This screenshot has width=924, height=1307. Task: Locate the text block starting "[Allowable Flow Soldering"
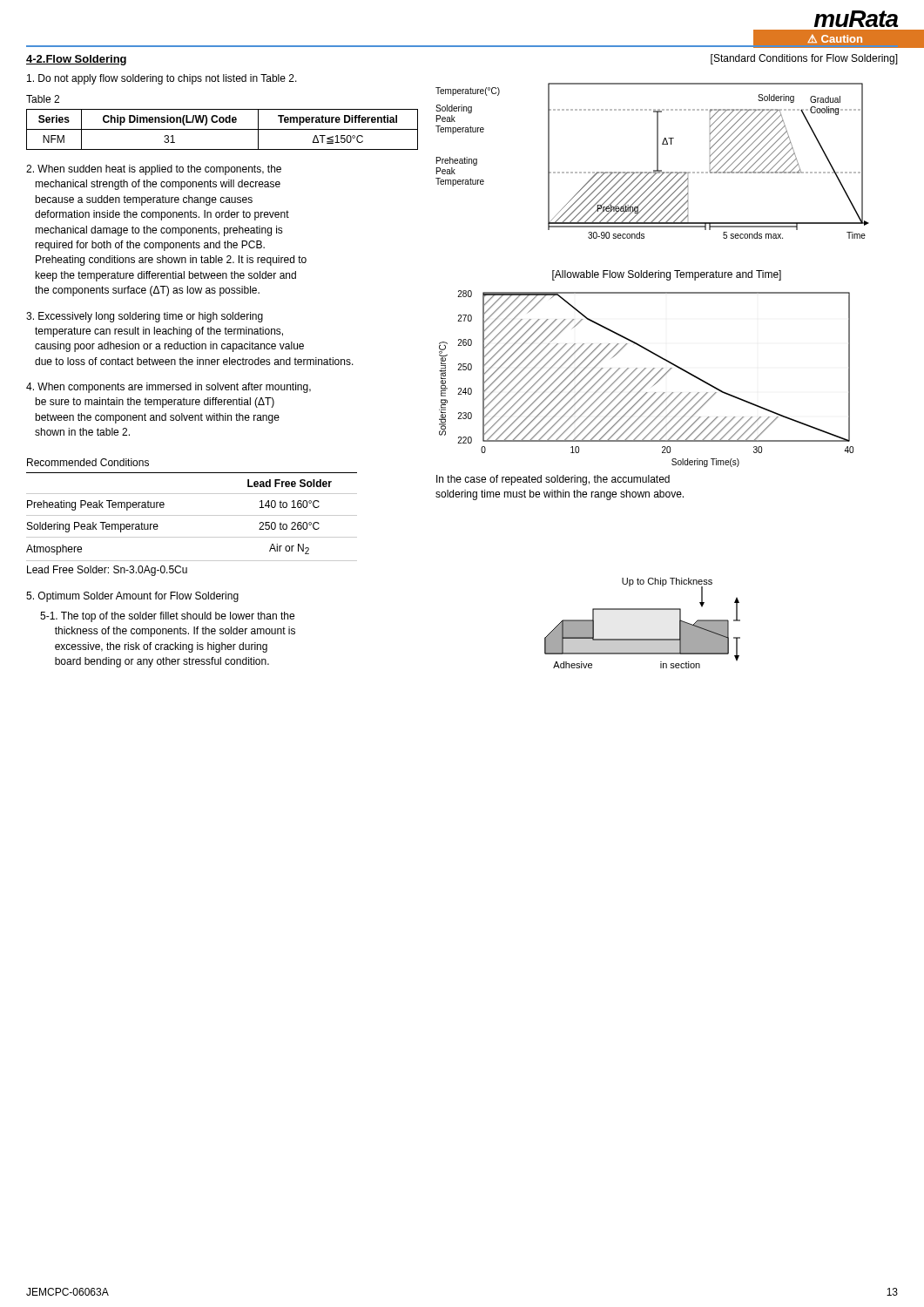pos(667,274)
